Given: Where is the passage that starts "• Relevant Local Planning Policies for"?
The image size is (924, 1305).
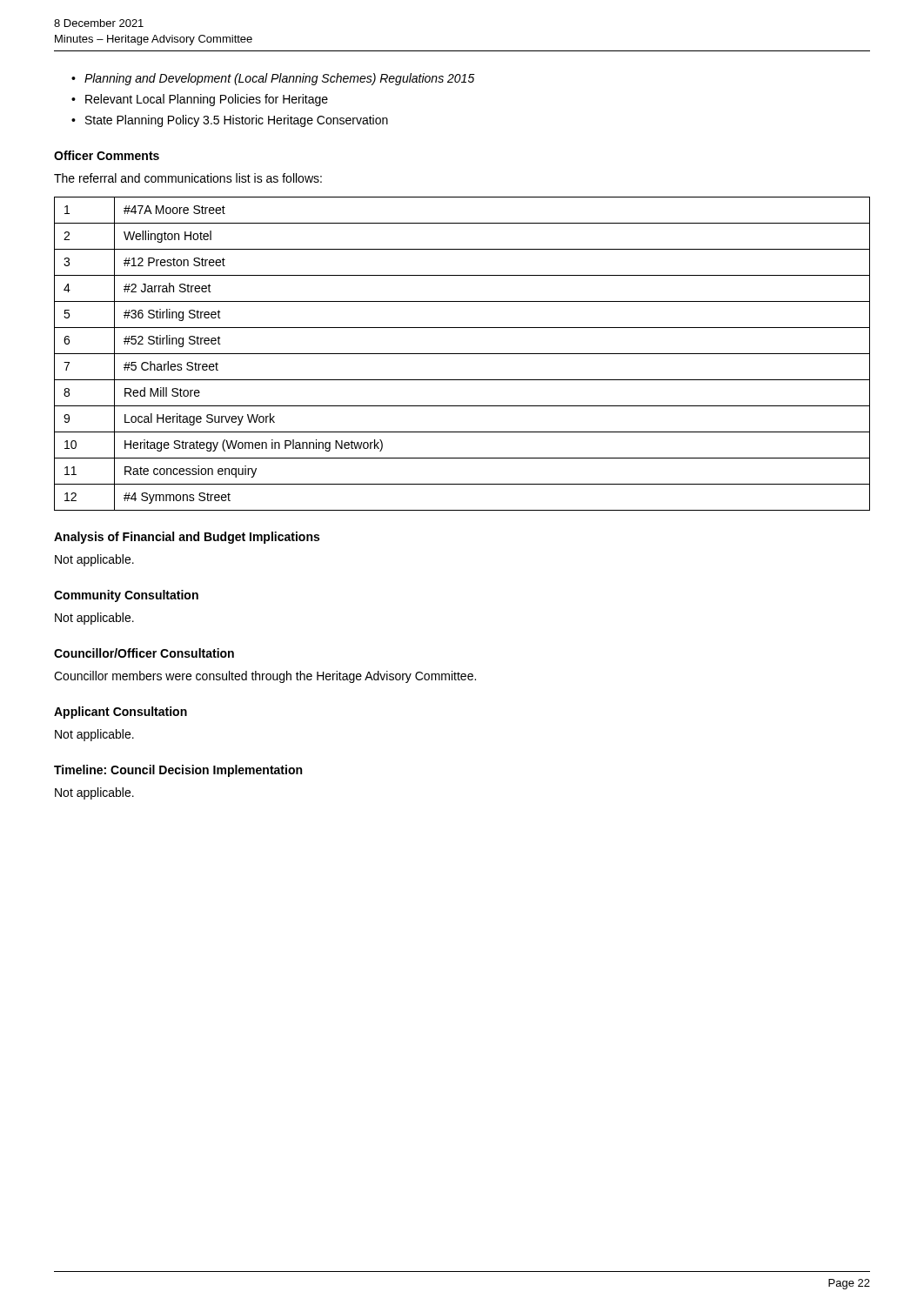Looking at the screenshot, I should click(200, 100).
